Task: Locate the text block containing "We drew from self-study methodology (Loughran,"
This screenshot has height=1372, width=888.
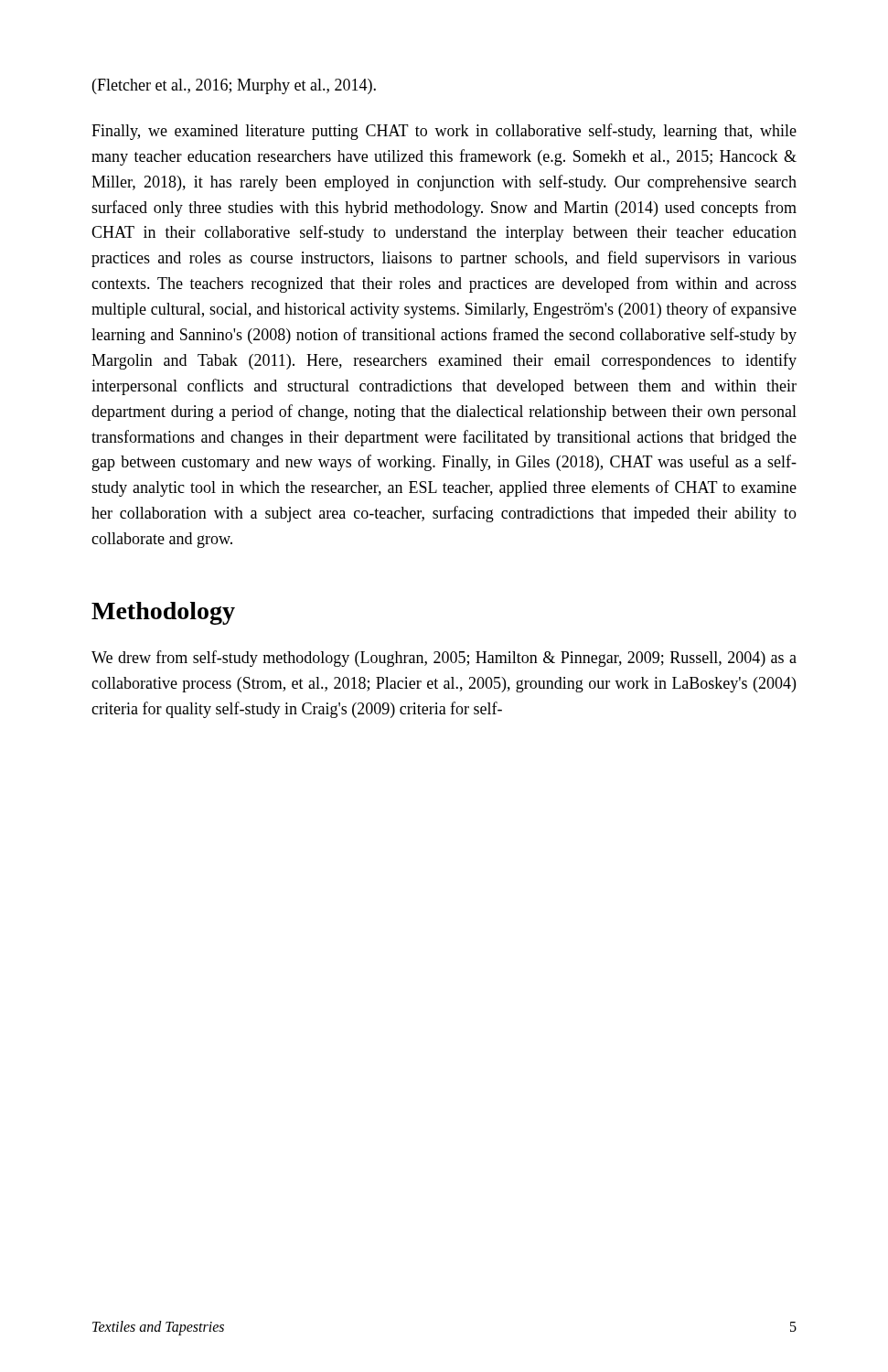Action: coord(444,683)
